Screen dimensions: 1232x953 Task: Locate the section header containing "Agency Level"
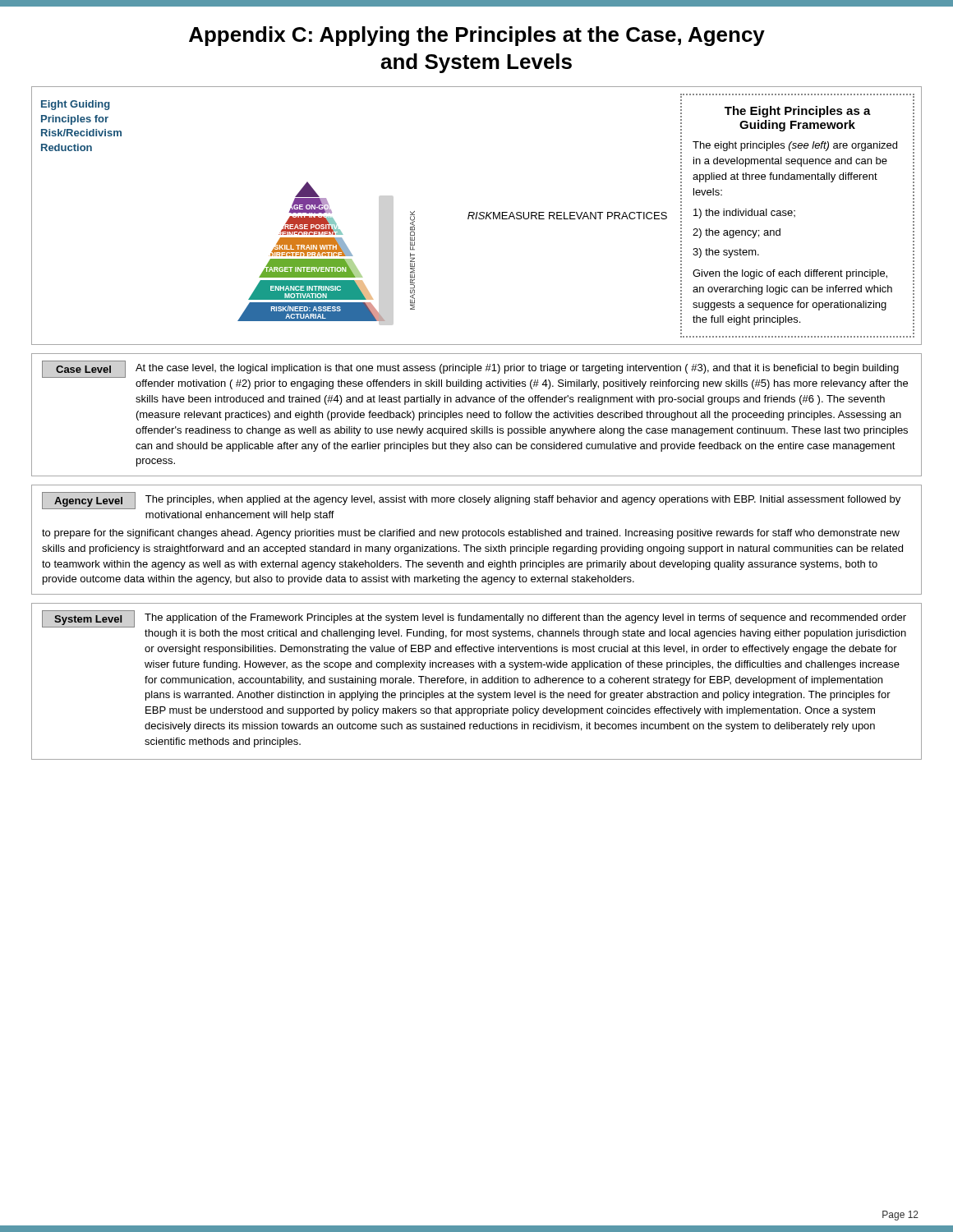tap(89, 501)
